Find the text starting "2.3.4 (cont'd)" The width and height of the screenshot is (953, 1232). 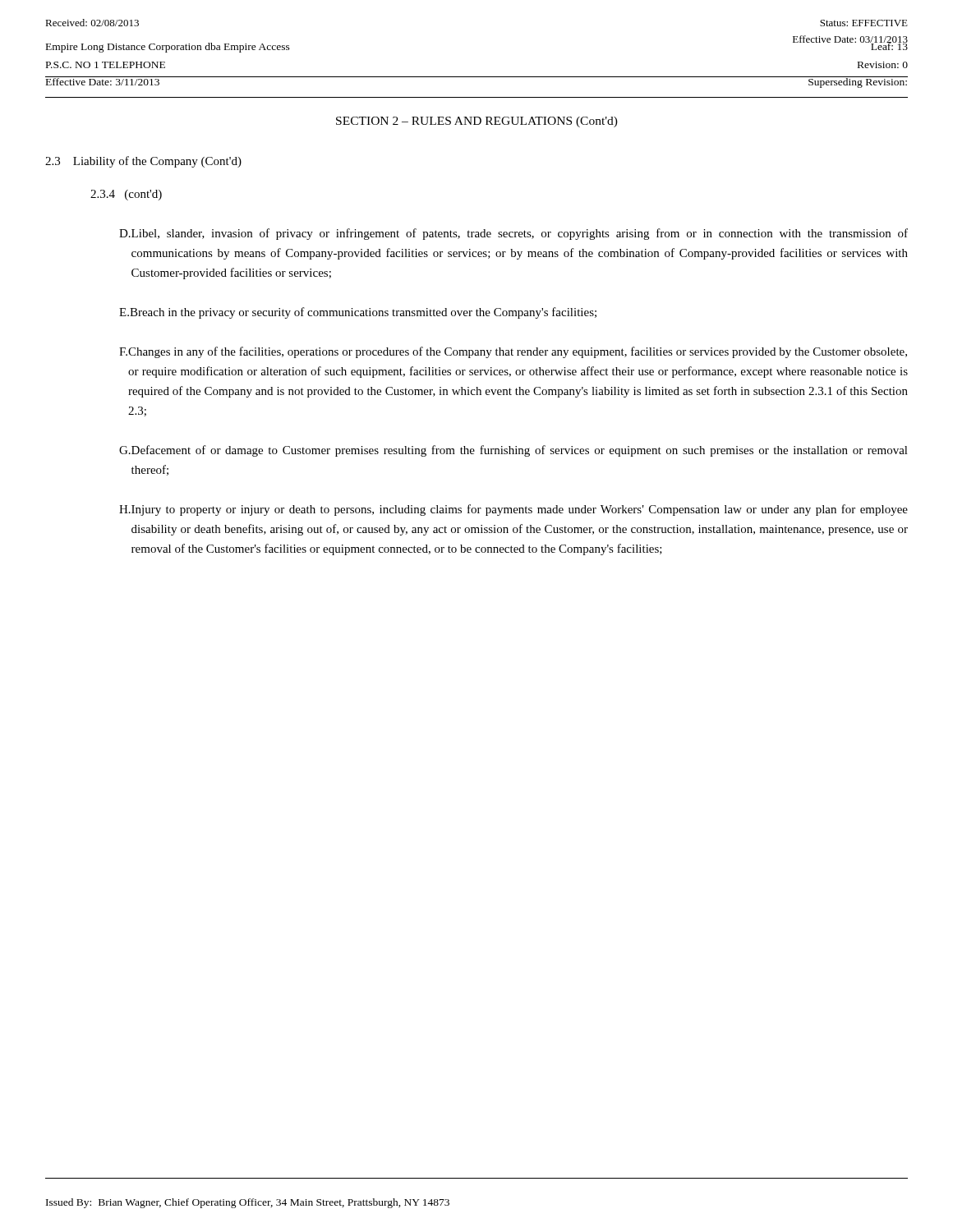click(x=126, y=194)
